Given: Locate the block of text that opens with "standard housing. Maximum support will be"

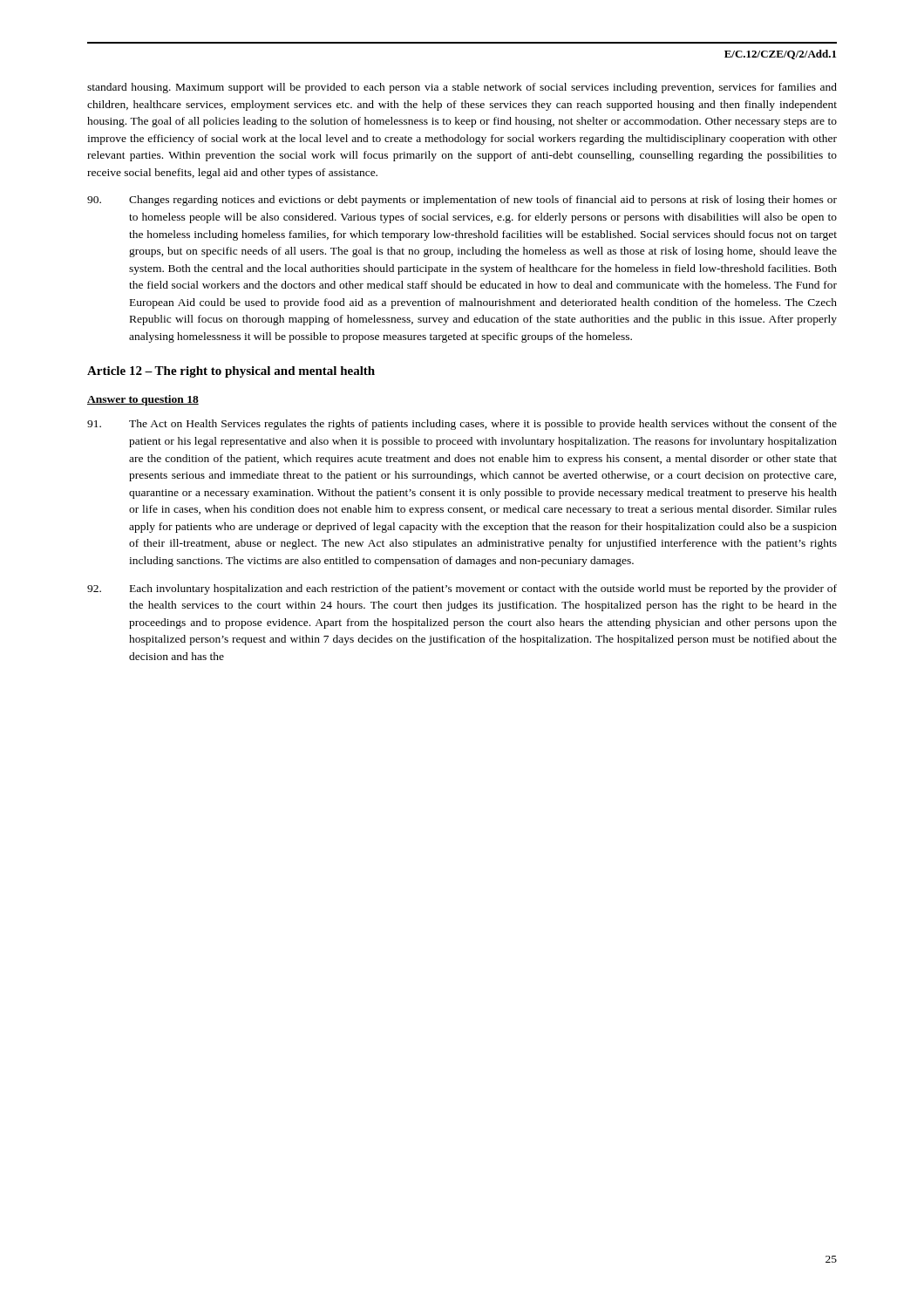Looking at the screenshot, I should click(x=462, y=130).
